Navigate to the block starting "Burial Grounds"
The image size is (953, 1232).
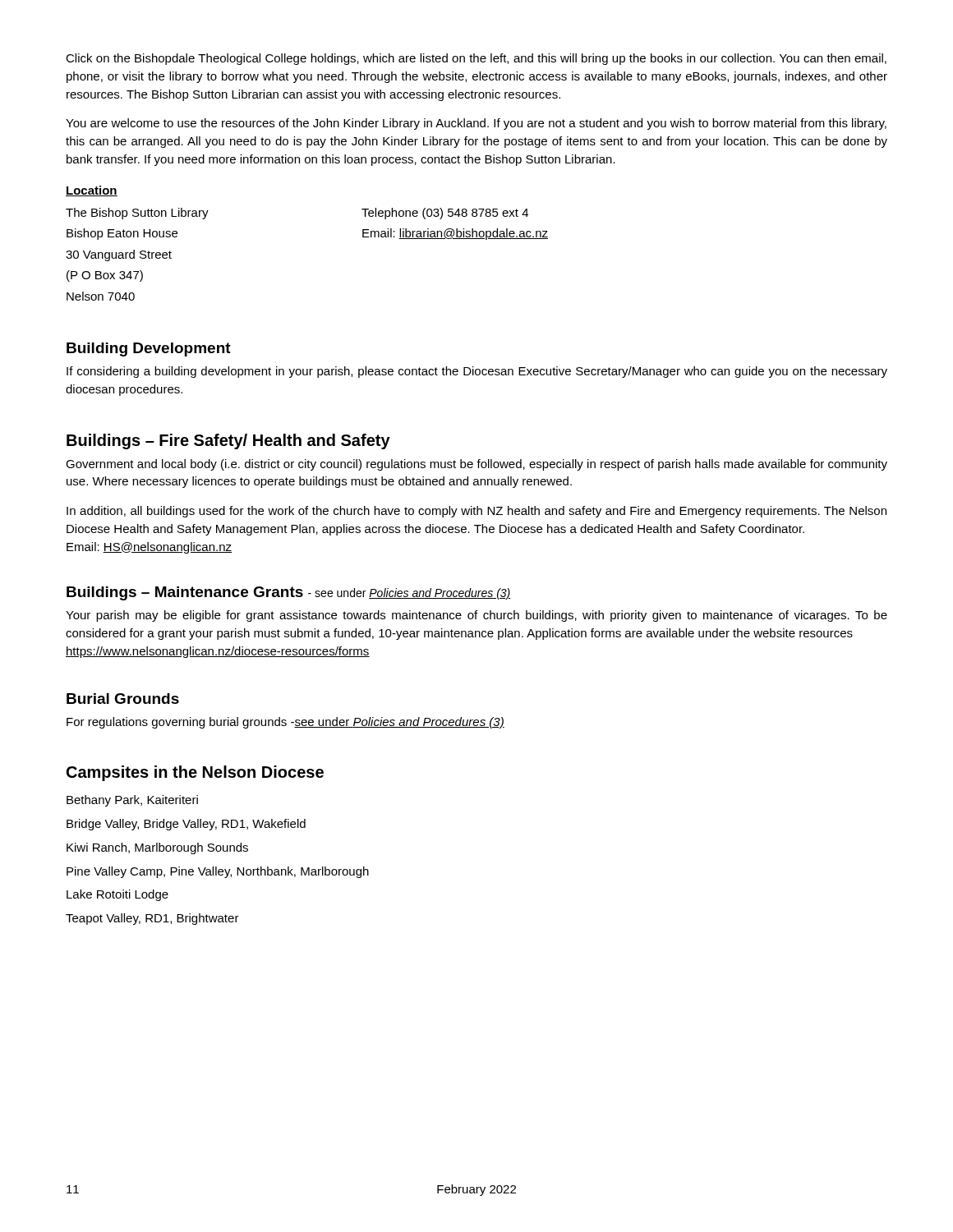pos(123,699)
